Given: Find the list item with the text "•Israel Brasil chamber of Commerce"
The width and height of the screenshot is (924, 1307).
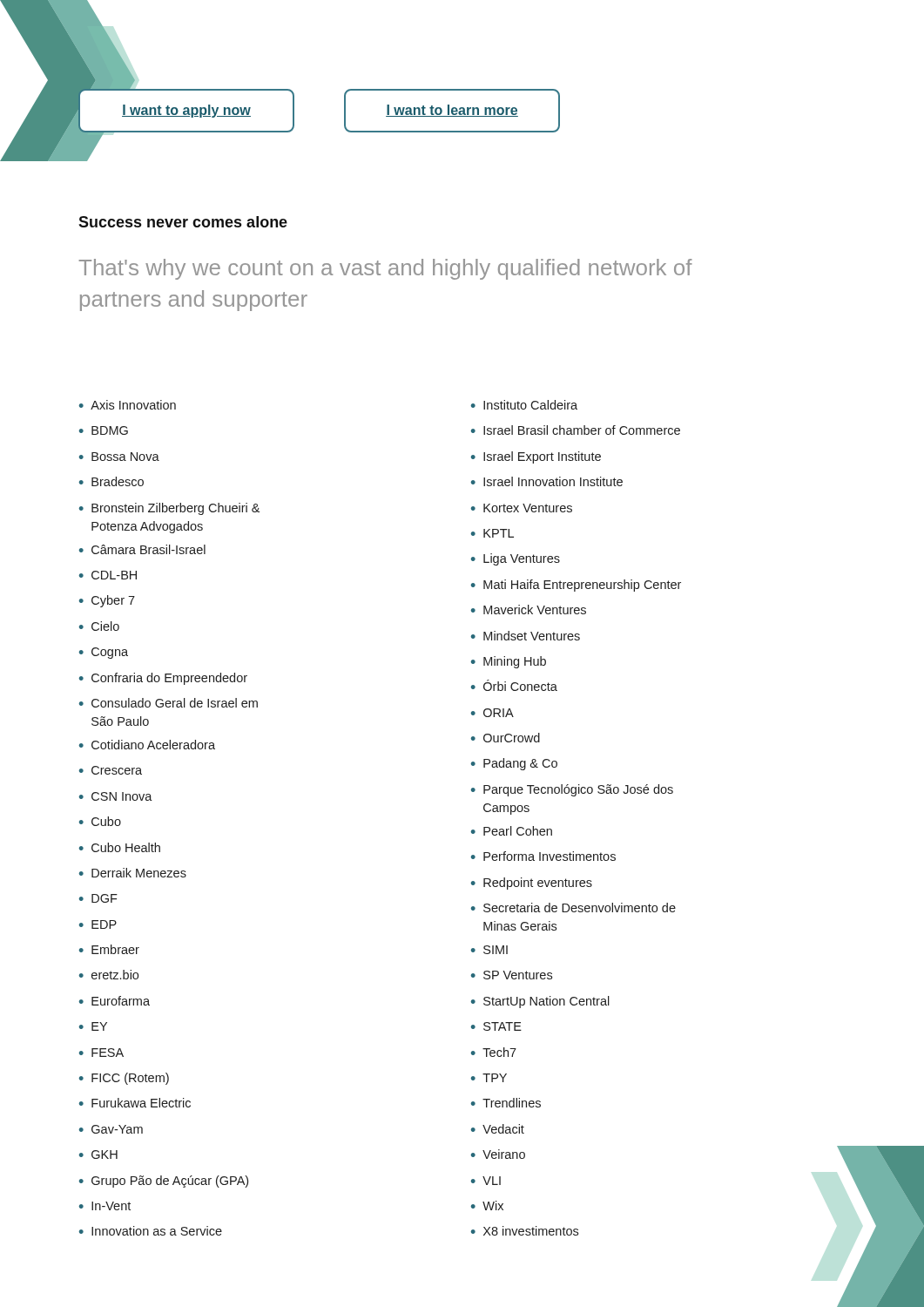Looking at the screenshot, I should point(658,432).
